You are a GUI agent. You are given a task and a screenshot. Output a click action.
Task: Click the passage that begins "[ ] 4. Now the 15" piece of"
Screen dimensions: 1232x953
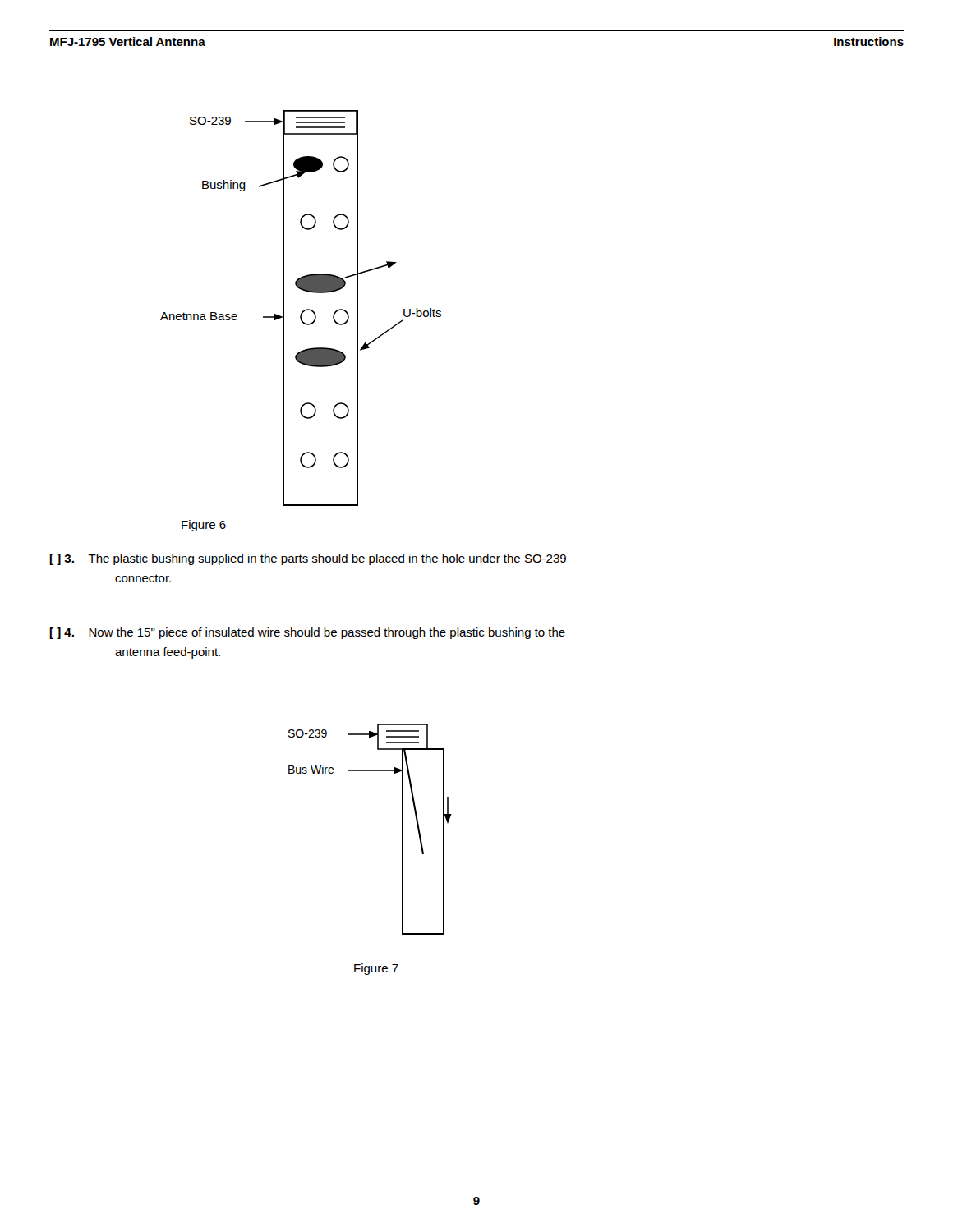pyautogui.click(x=307, y=643)
